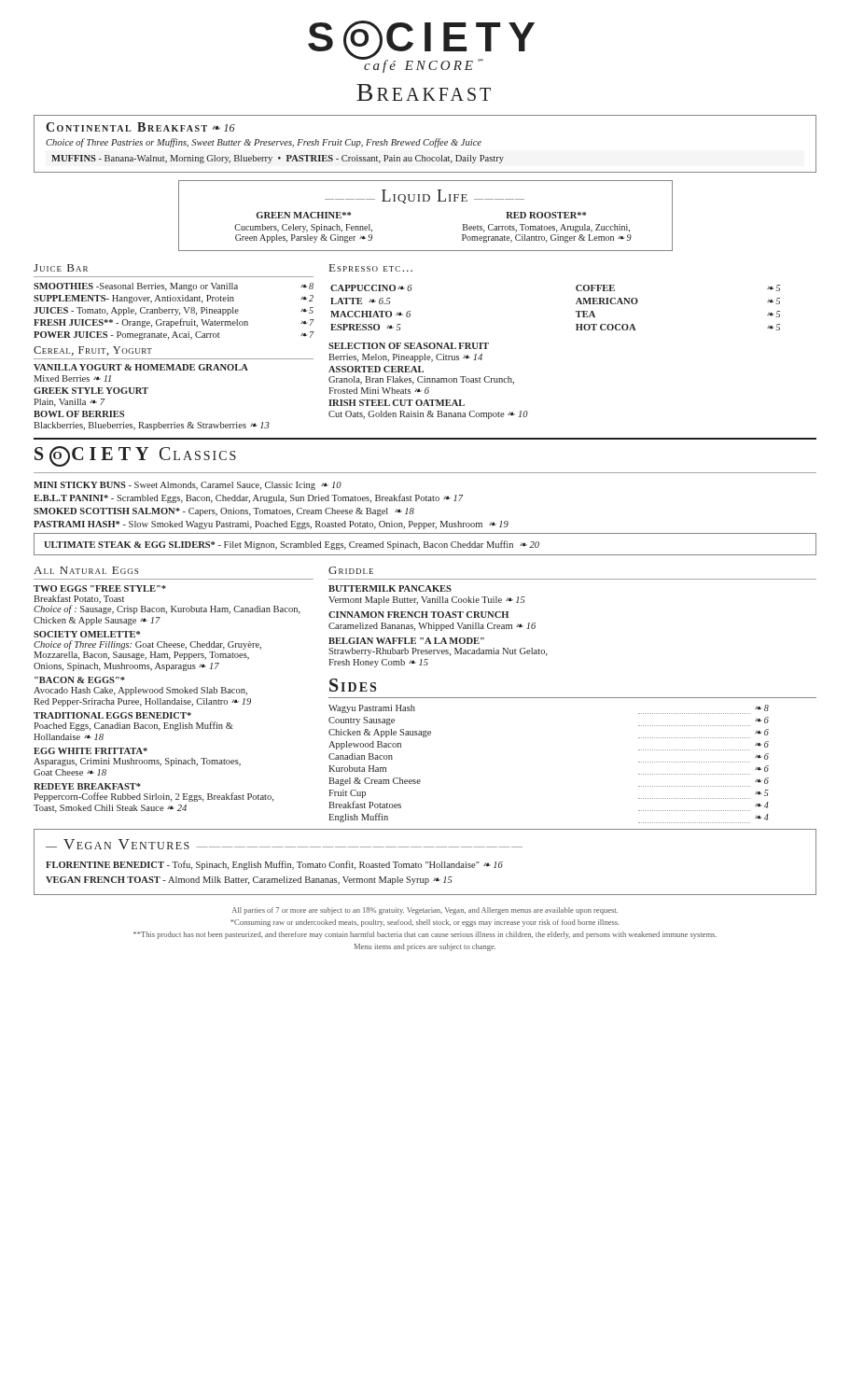The width and height of the screenshot is (850, 1400).
Task: Where is the passage that starts "EGG WHITE FRITTATA* Asparagus, Crimini Mushrooms,"?
Action: pyautogui.click(x=137, y=761)
